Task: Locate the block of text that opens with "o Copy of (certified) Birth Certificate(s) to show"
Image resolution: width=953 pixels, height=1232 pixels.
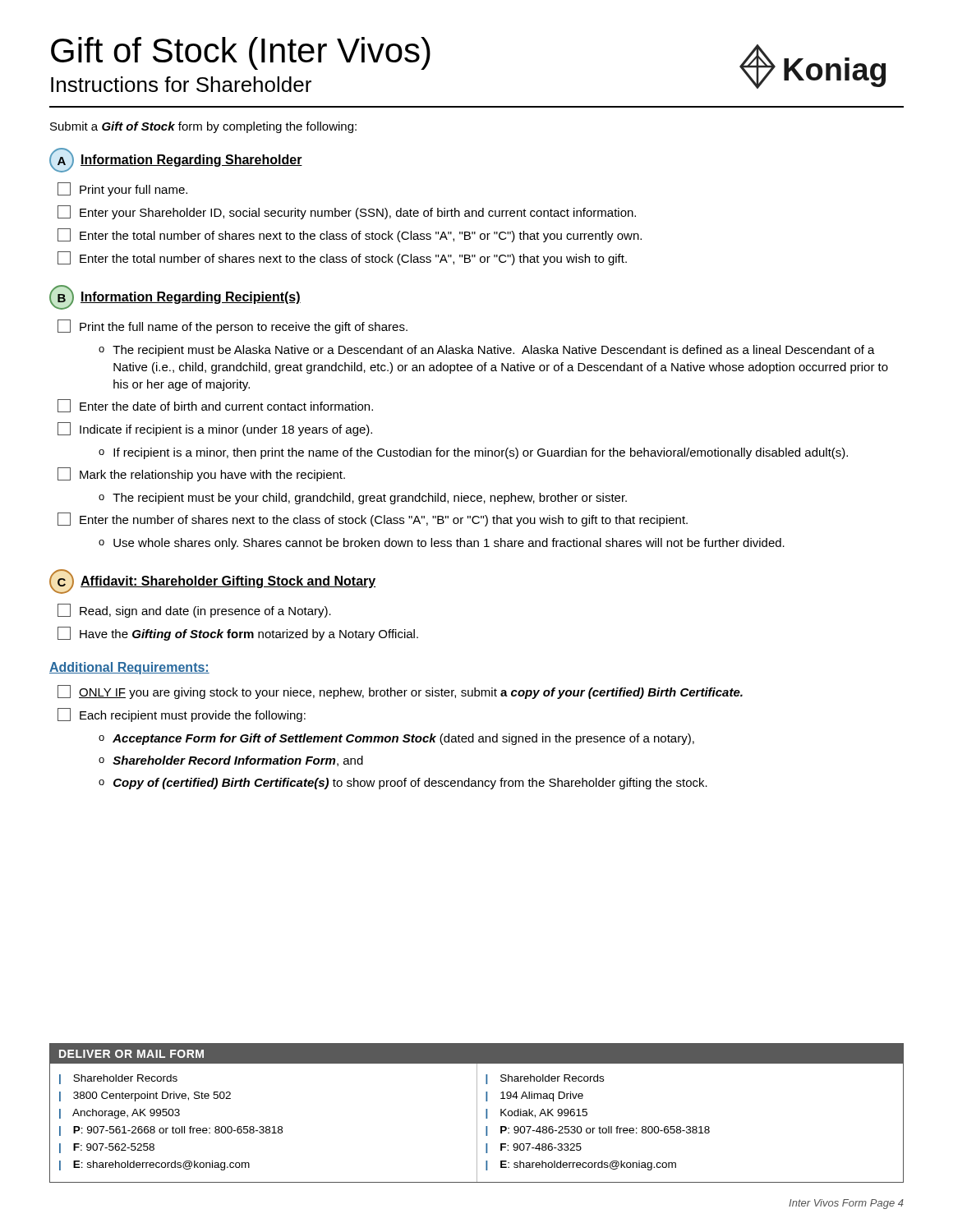Action: pyautogui.click(x=403, y=782)
